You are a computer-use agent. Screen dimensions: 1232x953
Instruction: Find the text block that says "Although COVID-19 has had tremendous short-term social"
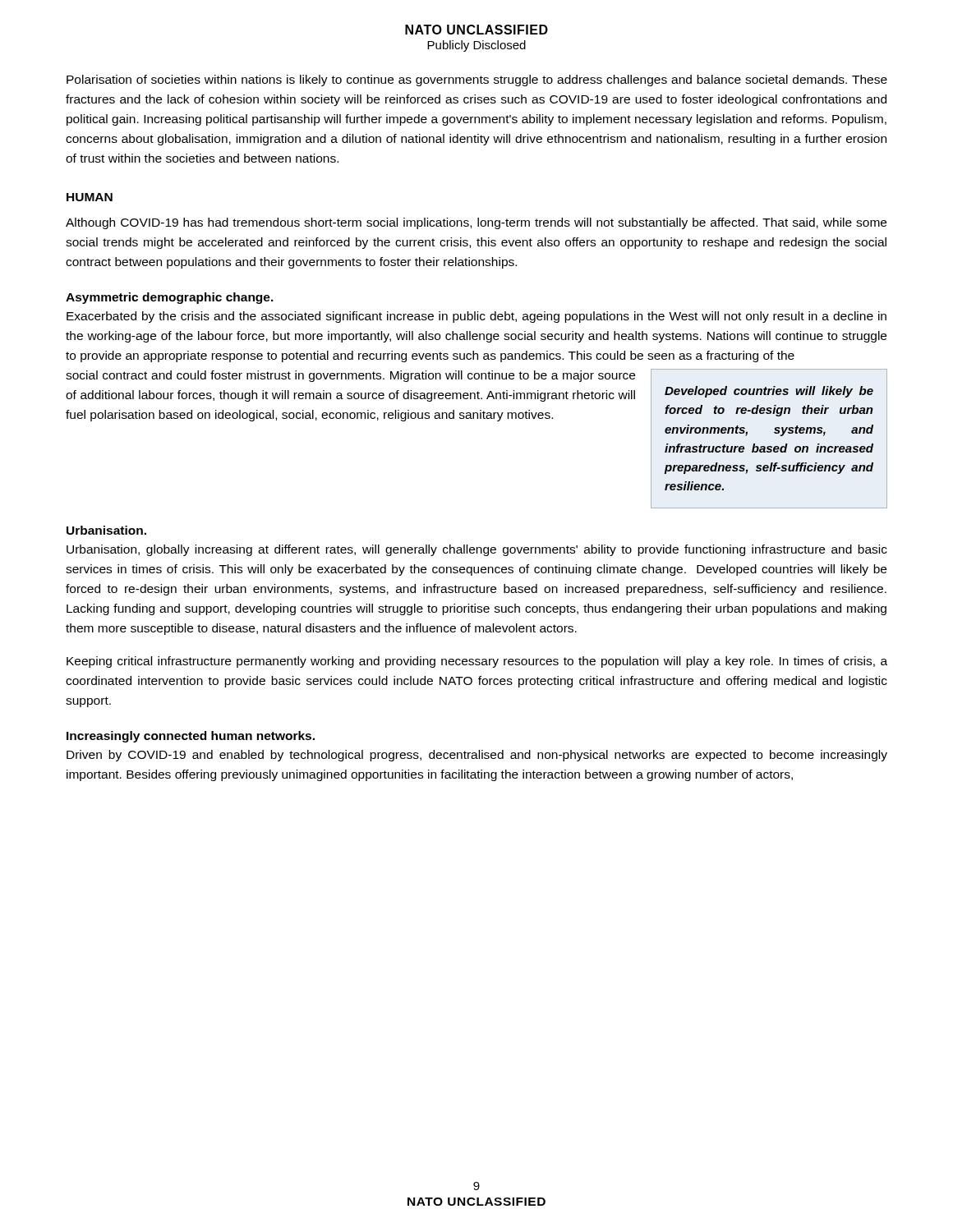(476, 242)
